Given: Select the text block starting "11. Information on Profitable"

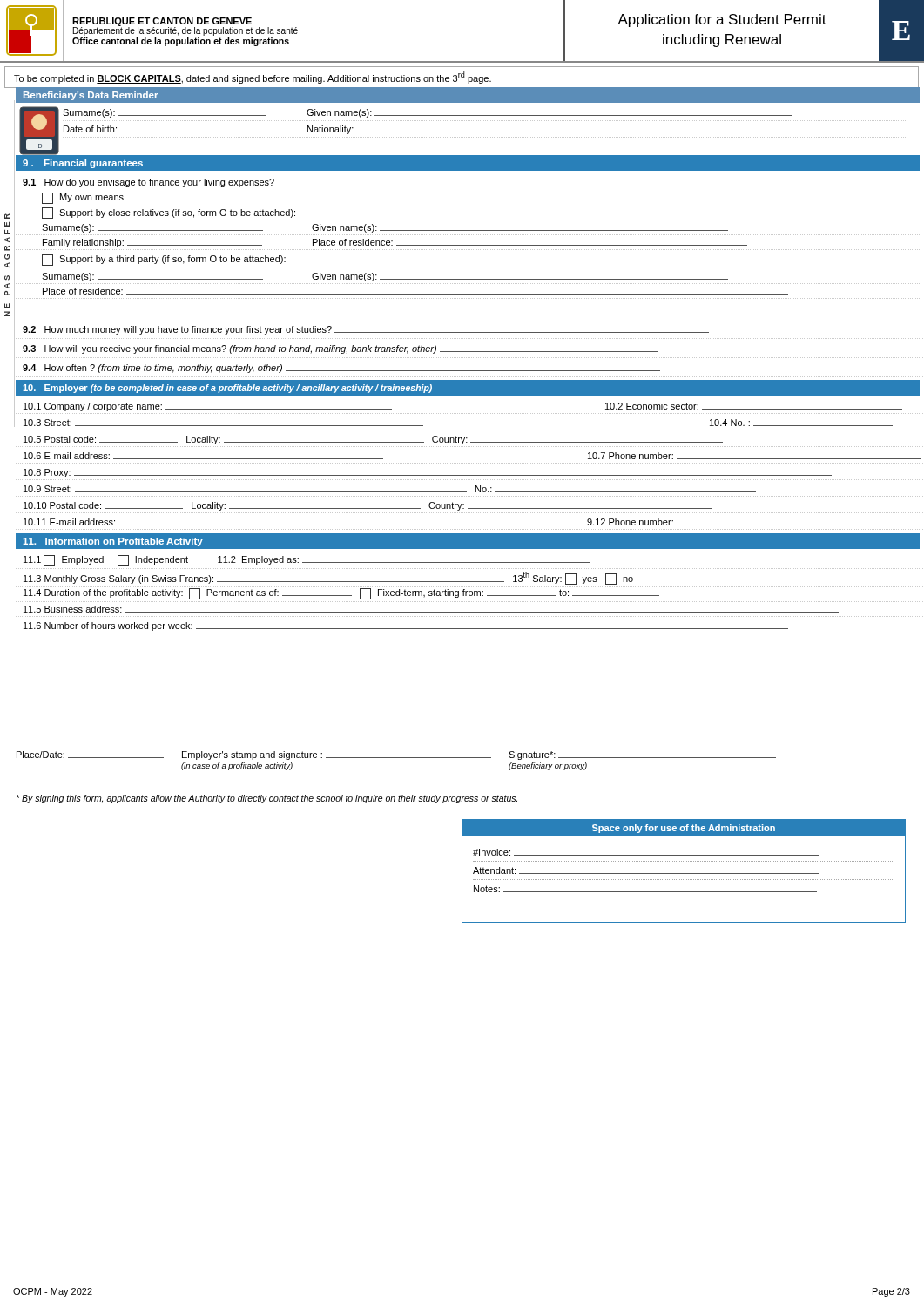Looking at the screenshot, I should tap(113, 541).
